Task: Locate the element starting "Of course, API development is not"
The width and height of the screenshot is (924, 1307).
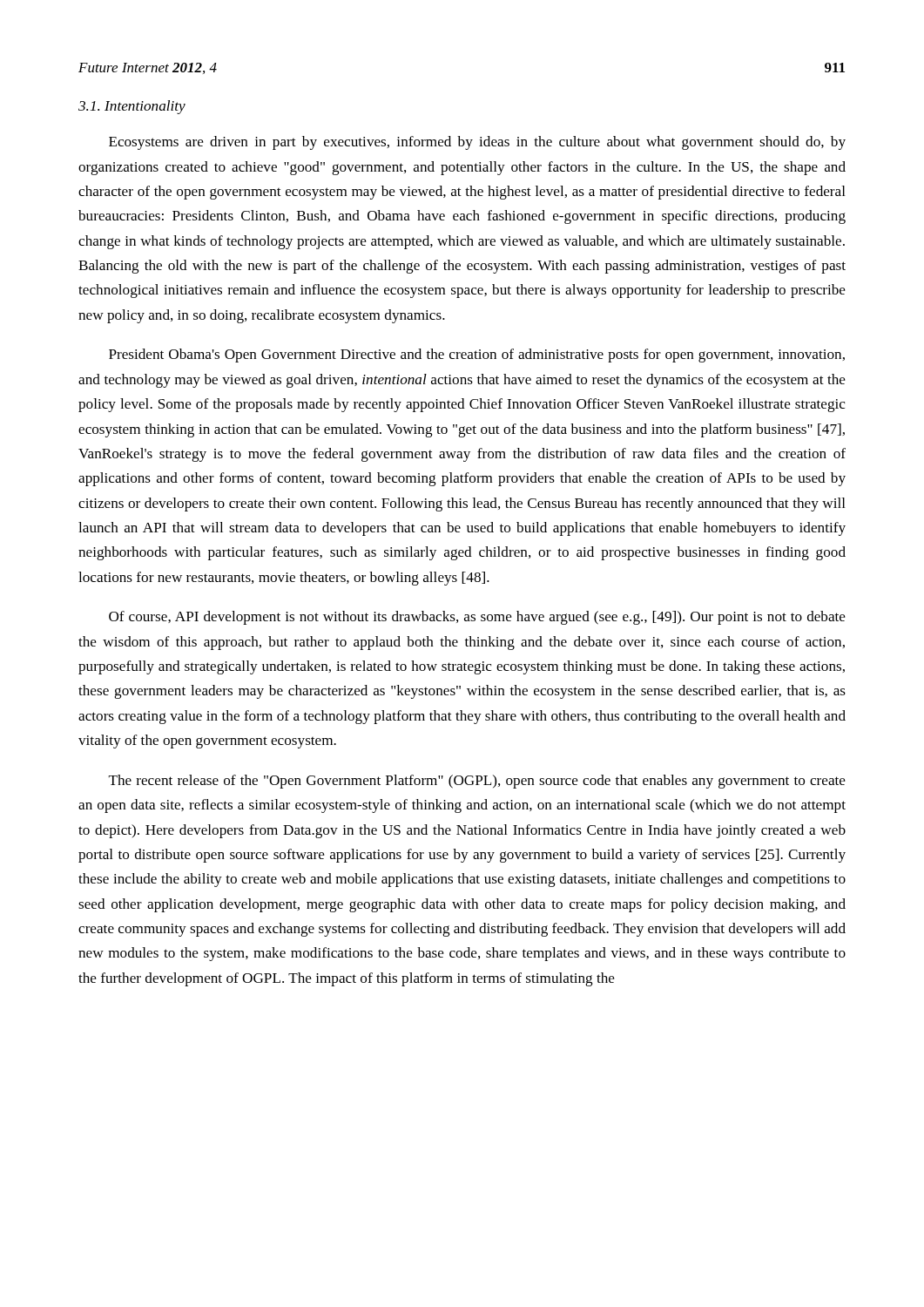Action: [x=462, y=679]
